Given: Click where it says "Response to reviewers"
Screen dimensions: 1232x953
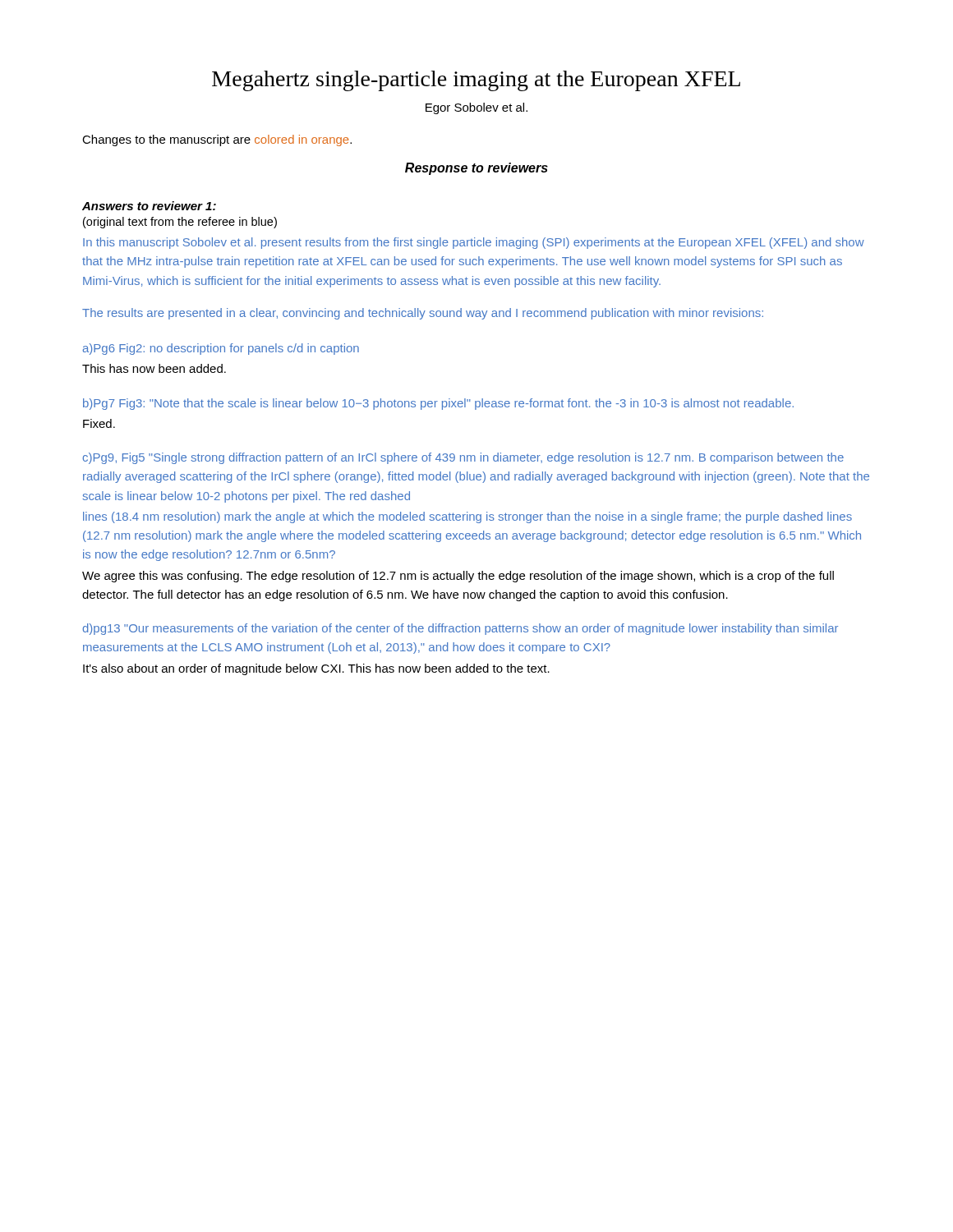Looking at the screenshot, I should pyautogui.click(x=476, y=168).
